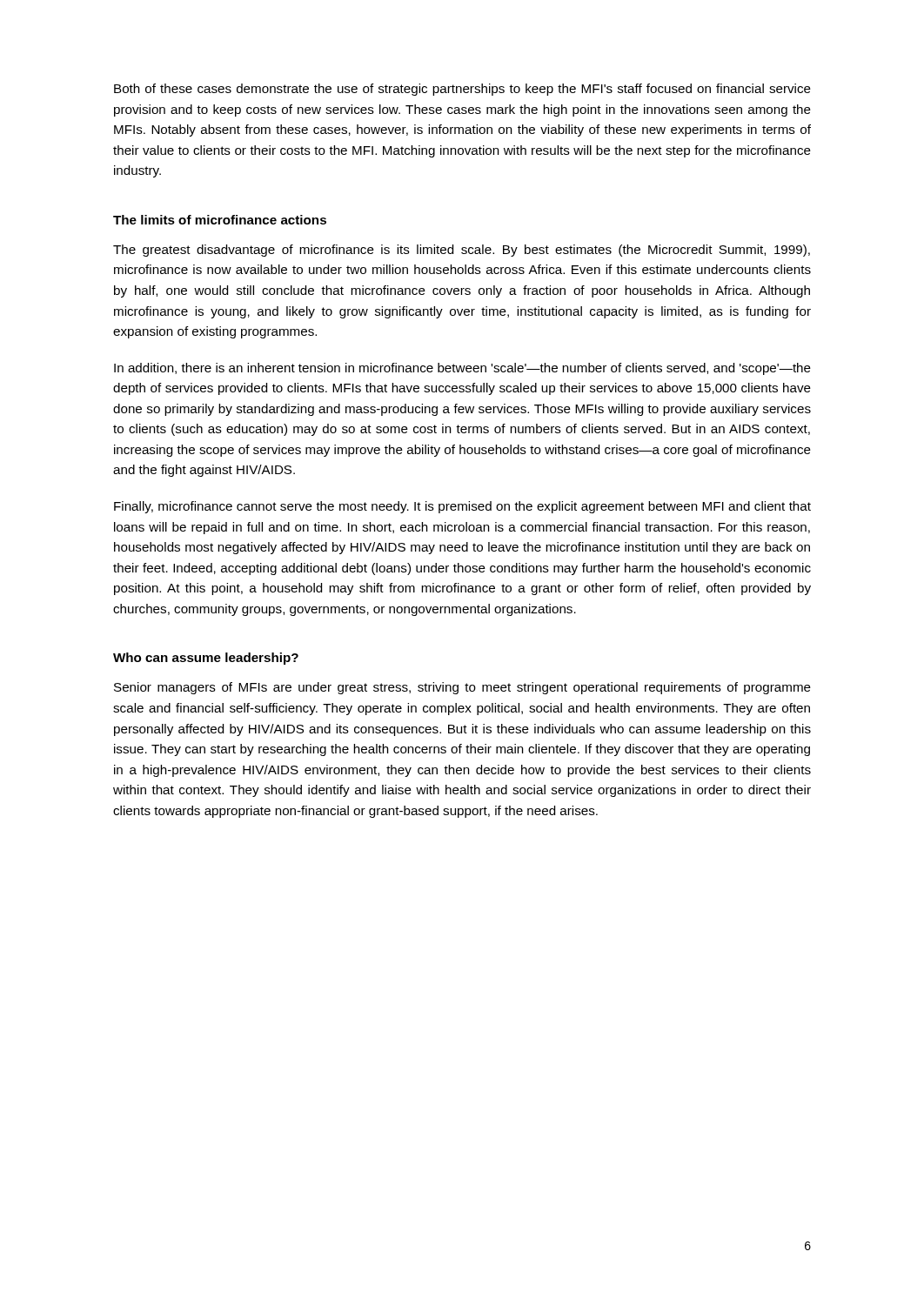The height and width of the screenshot is (1305, 924).
Task: Find the region starting "The limits of microfinance actions"
Action: pyautogui.click(x=220, y=220)
